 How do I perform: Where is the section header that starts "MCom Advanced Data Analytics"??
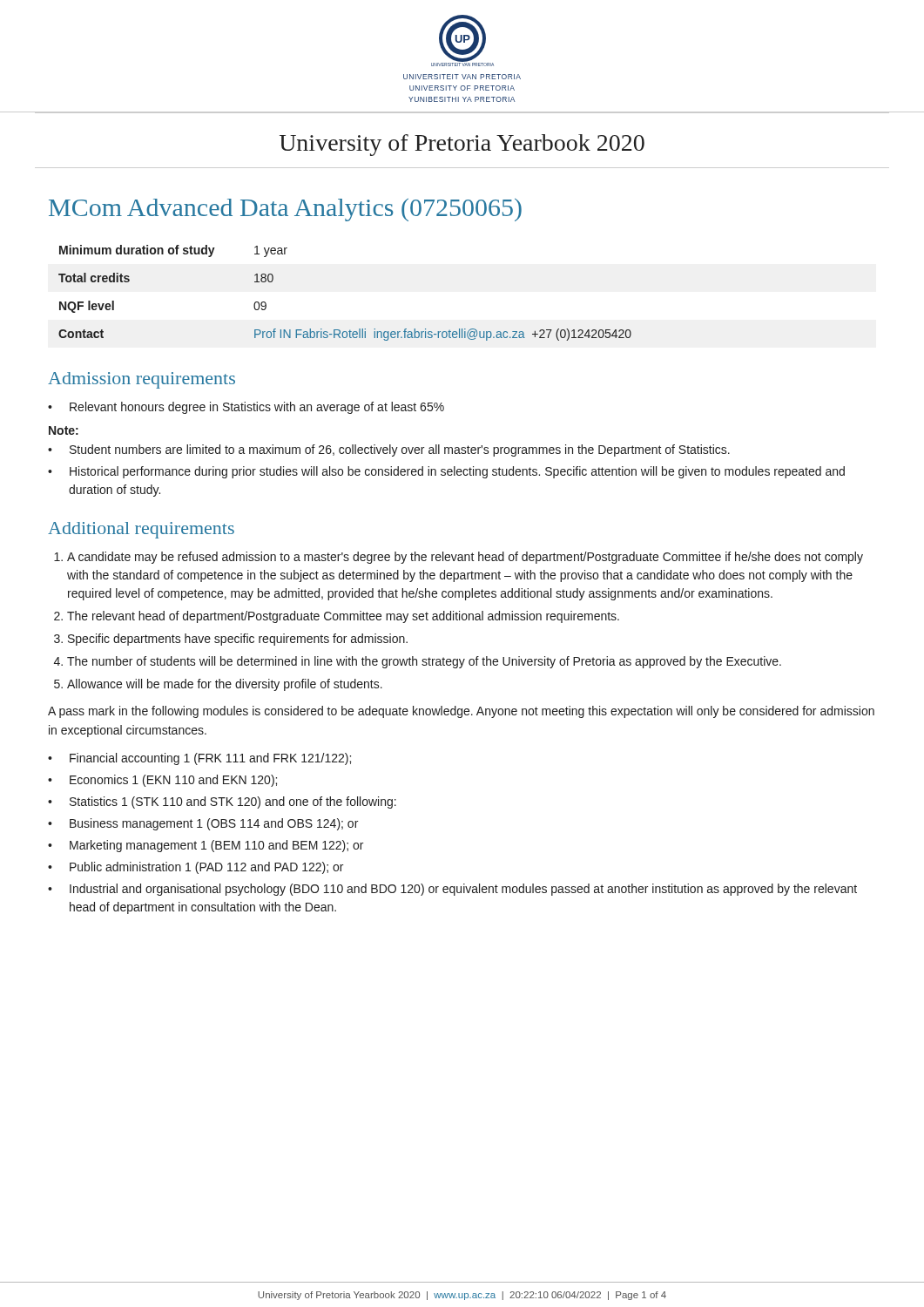click(285, 207)
